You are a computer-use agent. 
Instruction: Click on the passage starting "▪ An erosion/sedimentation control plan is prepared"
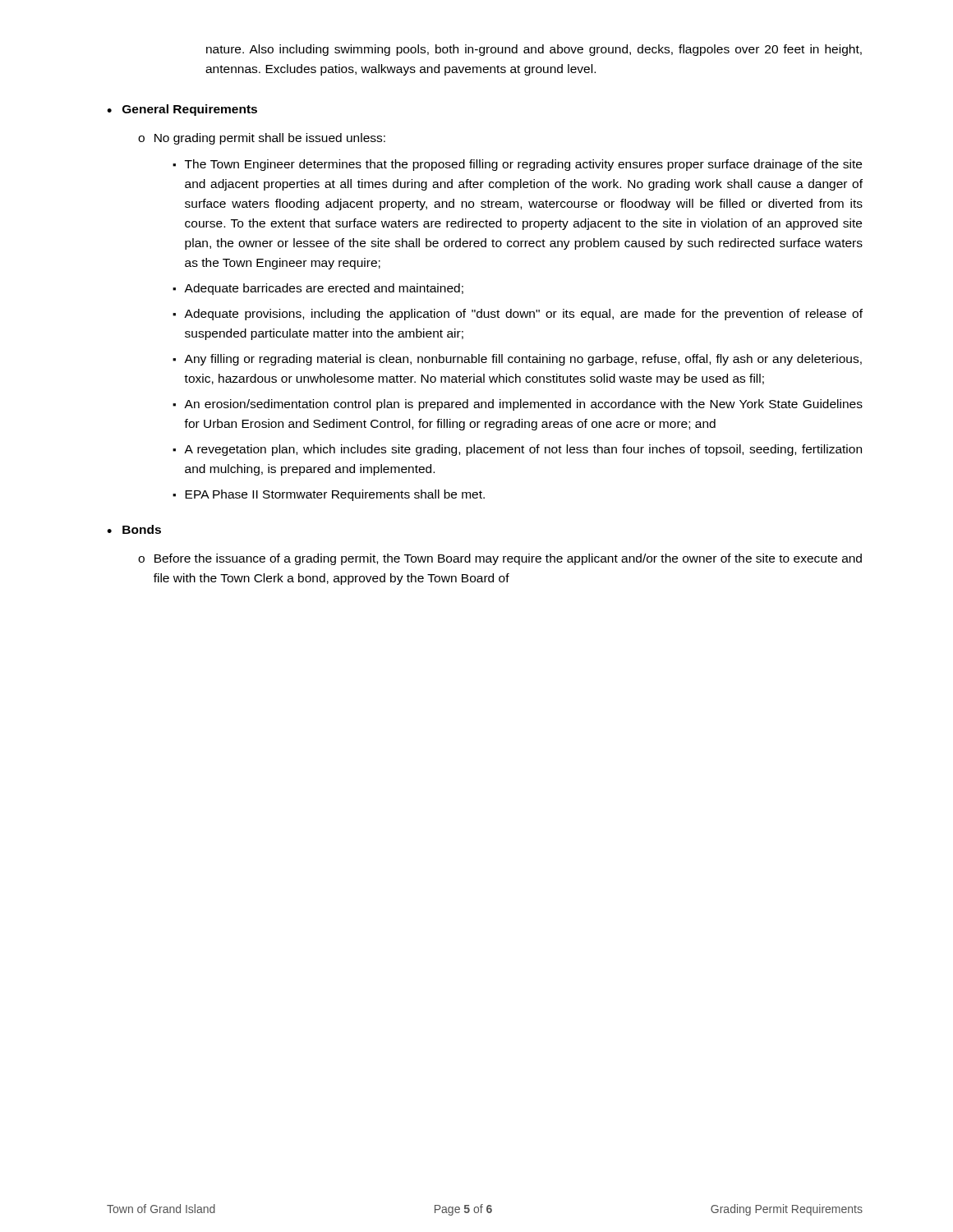(x=518, y=414)
